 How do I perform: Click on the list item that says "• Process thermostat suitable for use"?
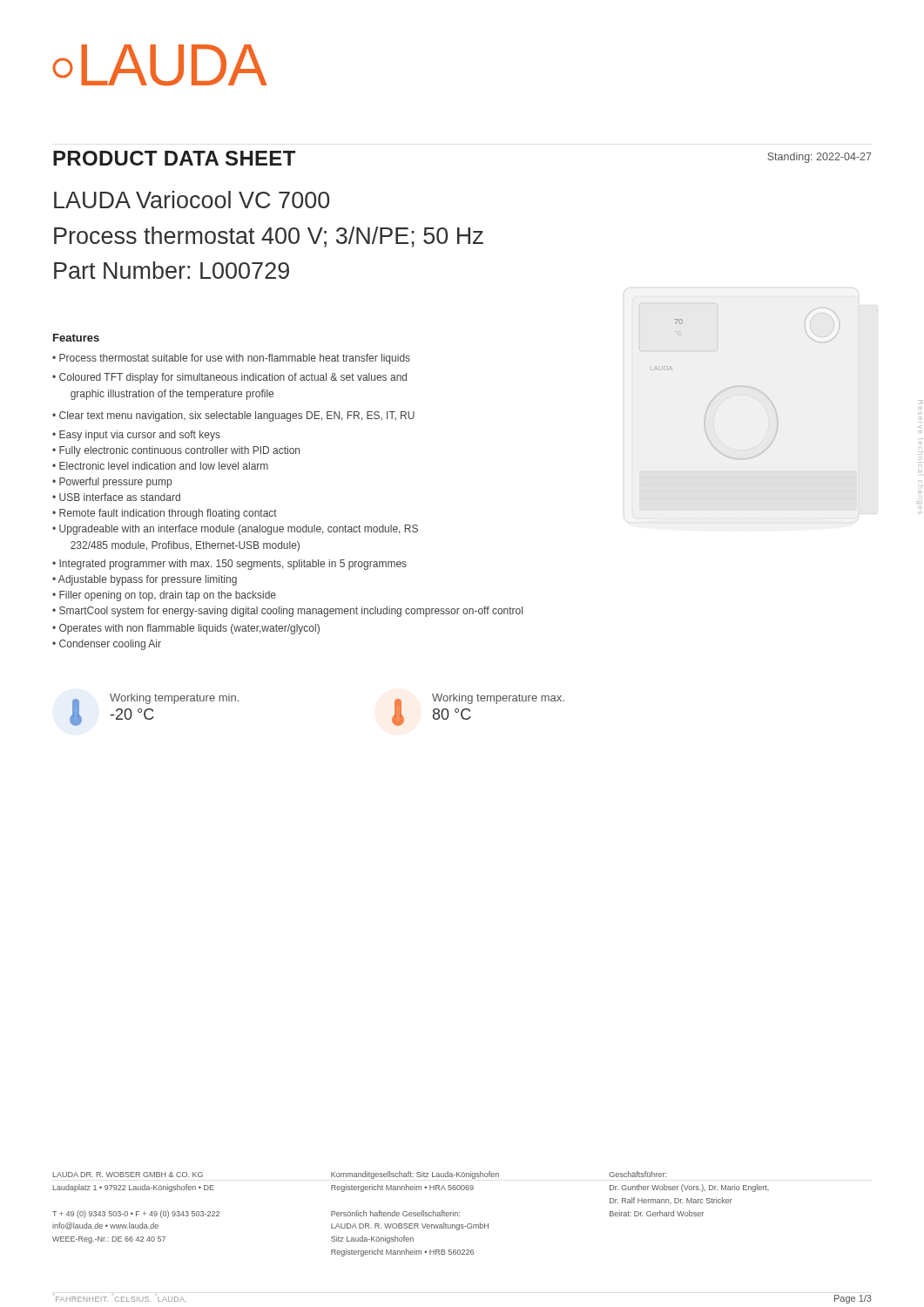pos(231,358)
